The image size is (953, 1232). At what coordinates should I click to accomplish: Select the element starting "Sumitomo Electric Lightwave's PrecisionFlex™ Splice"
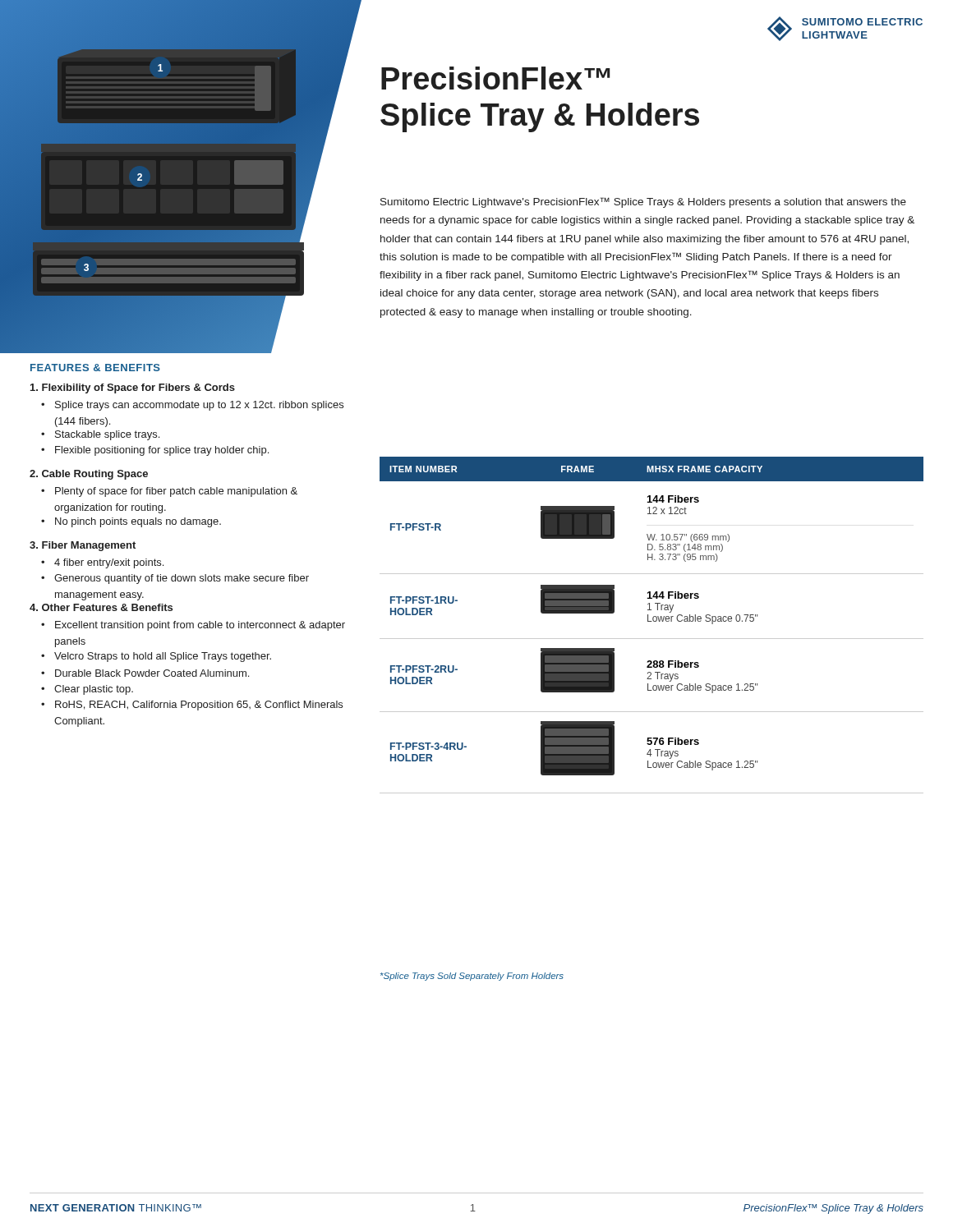pyautogui.click(x=647, y=257)
